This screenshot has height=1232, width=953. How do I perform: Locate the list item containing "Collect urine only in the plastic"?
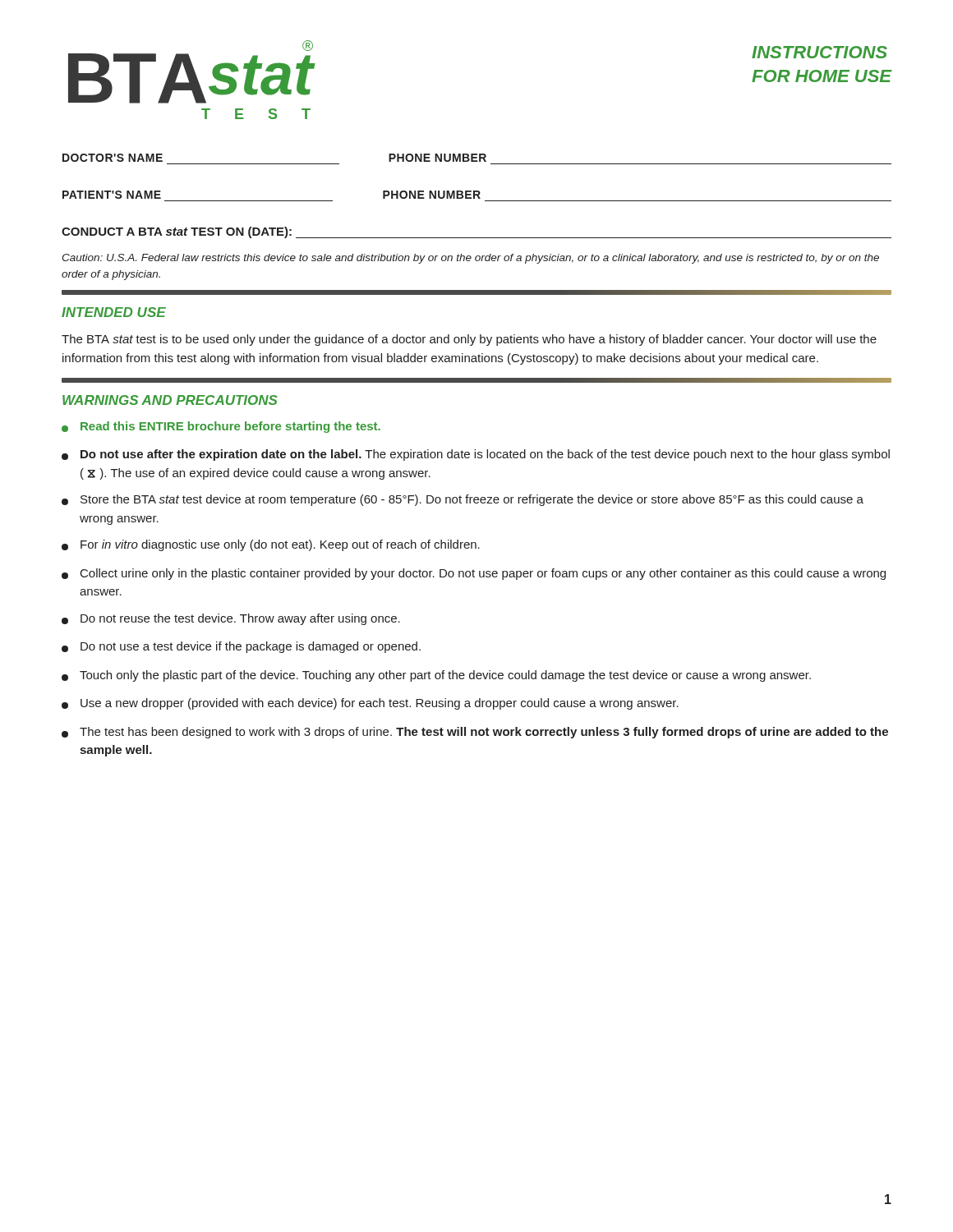point(476,582)
